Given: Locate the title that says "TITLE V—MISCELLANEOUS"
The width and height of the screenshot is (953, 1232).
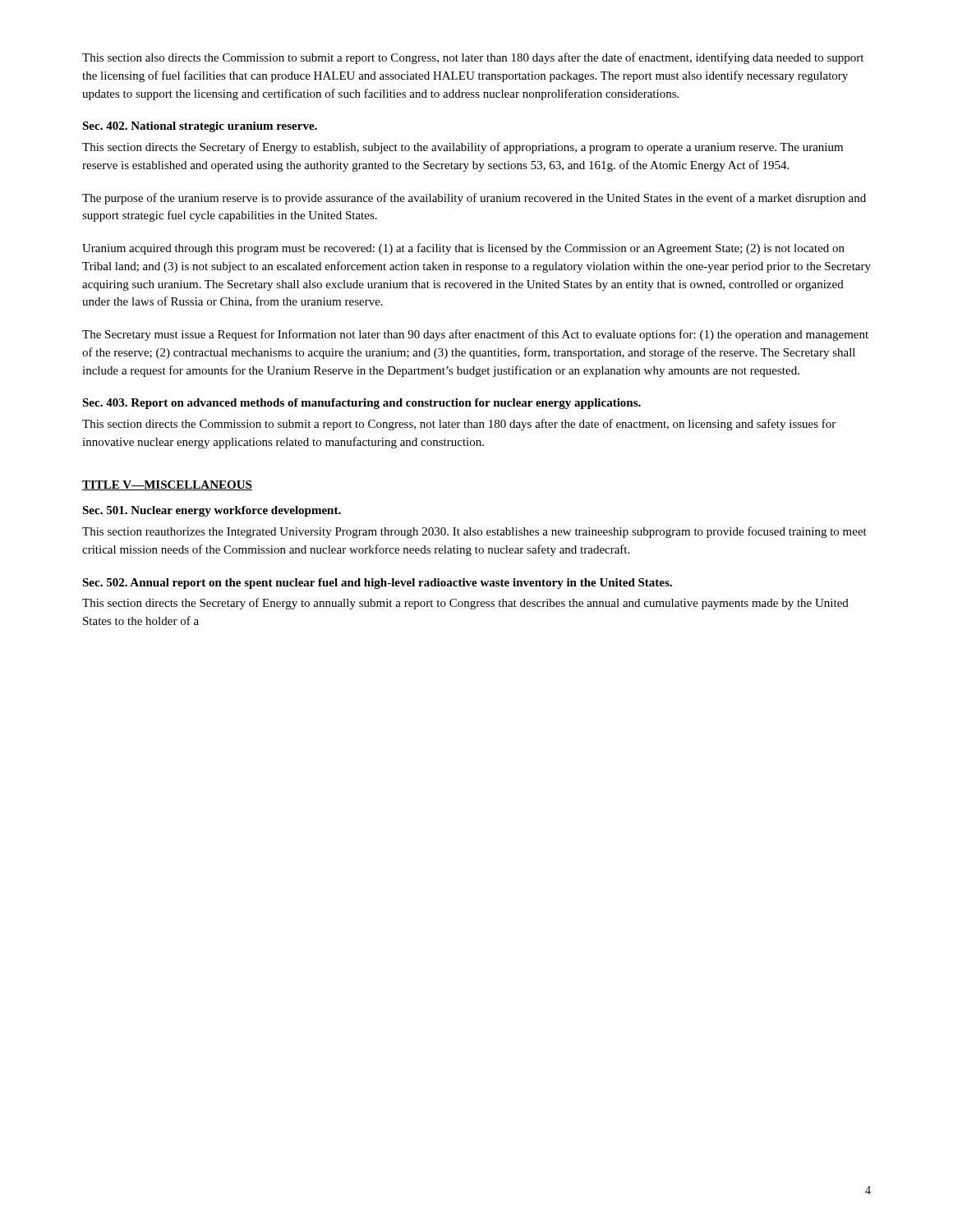Looking at the screenshot, I should (x=167, y=484).
